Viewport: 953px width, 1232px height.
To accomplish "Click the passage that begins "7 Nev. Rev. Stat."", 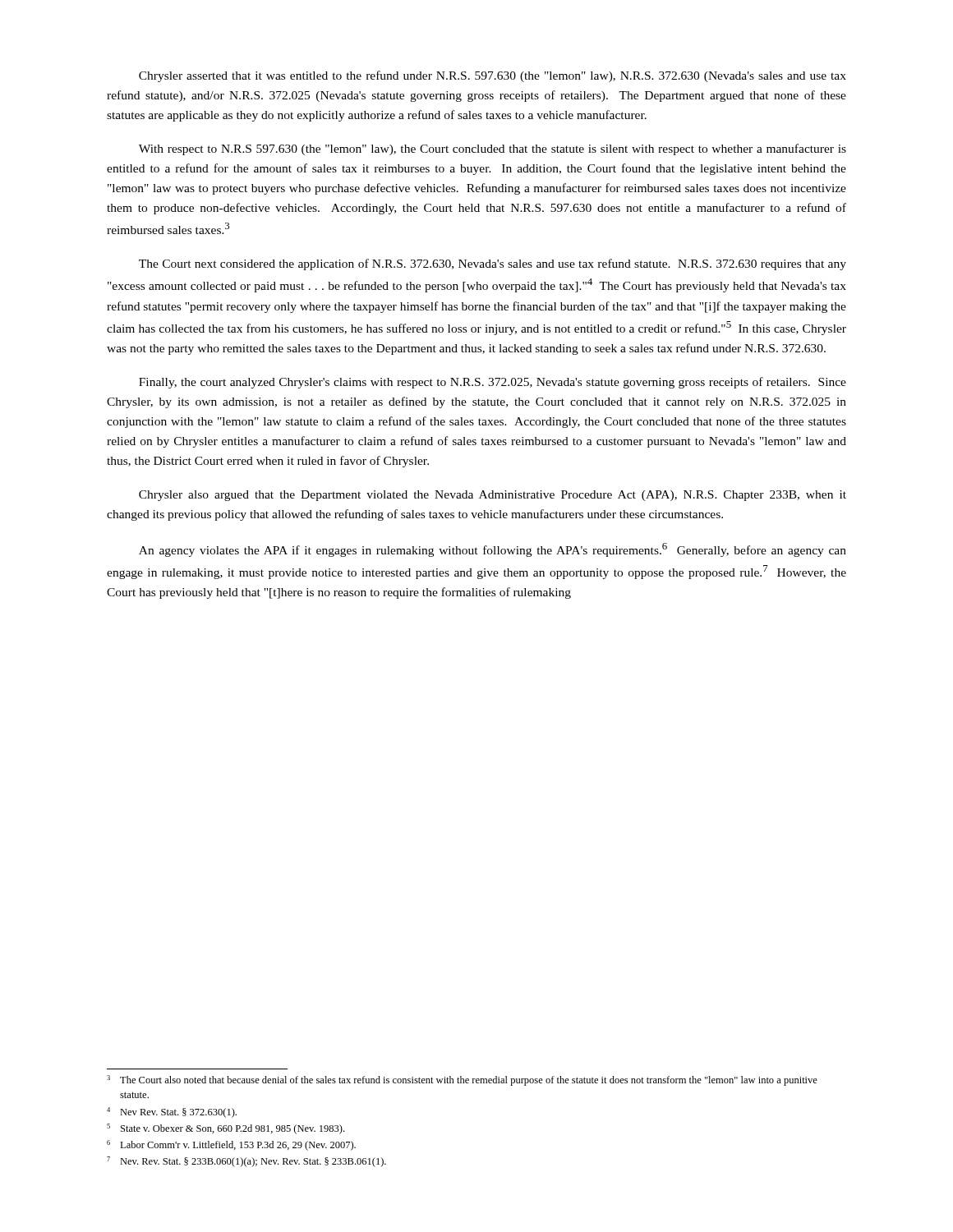I will click(246, 1162).
